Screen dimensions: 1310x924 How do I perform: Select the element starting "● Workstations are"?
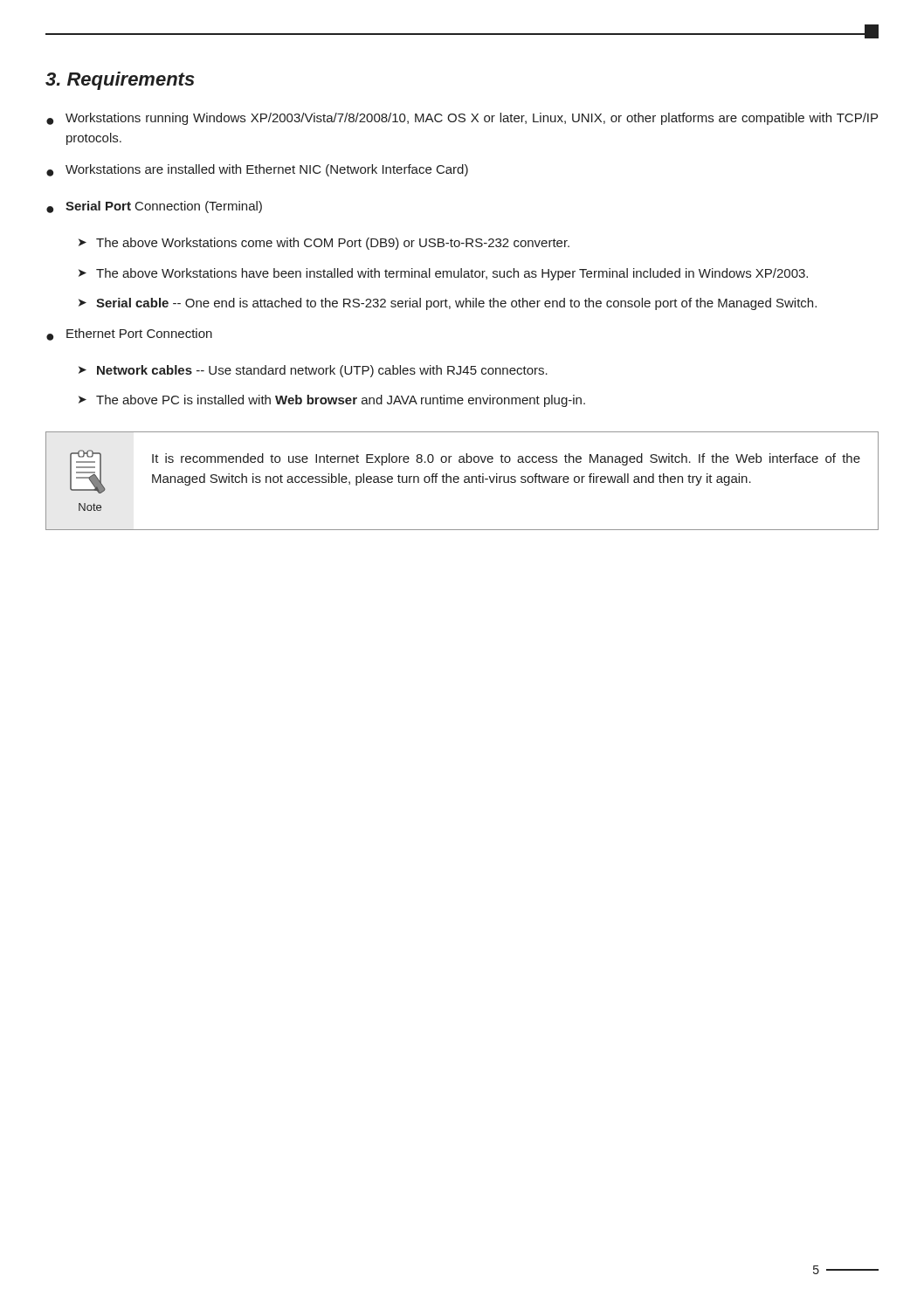click(462, 172)
